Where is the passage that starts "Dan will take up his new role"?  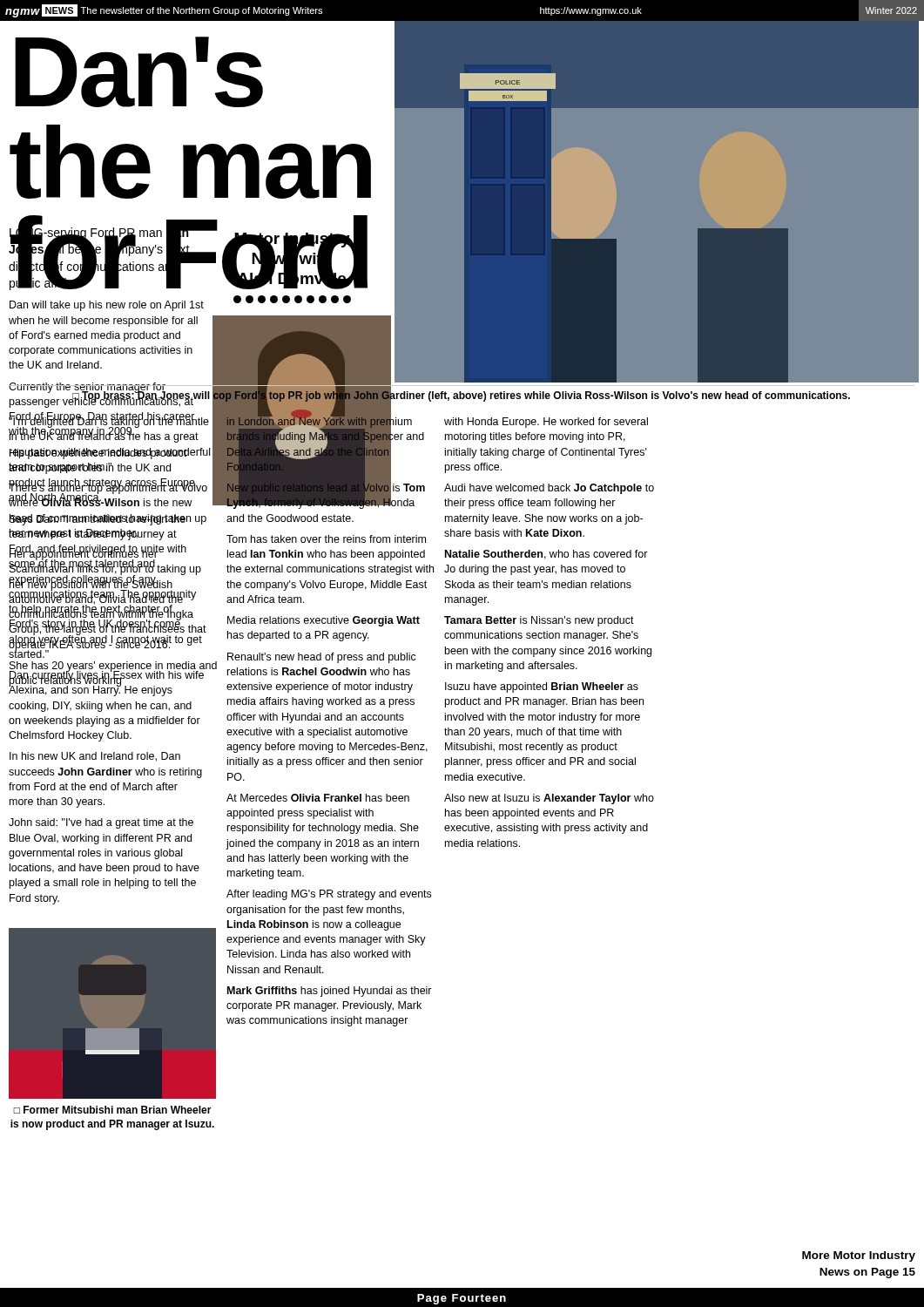(106, 335)
